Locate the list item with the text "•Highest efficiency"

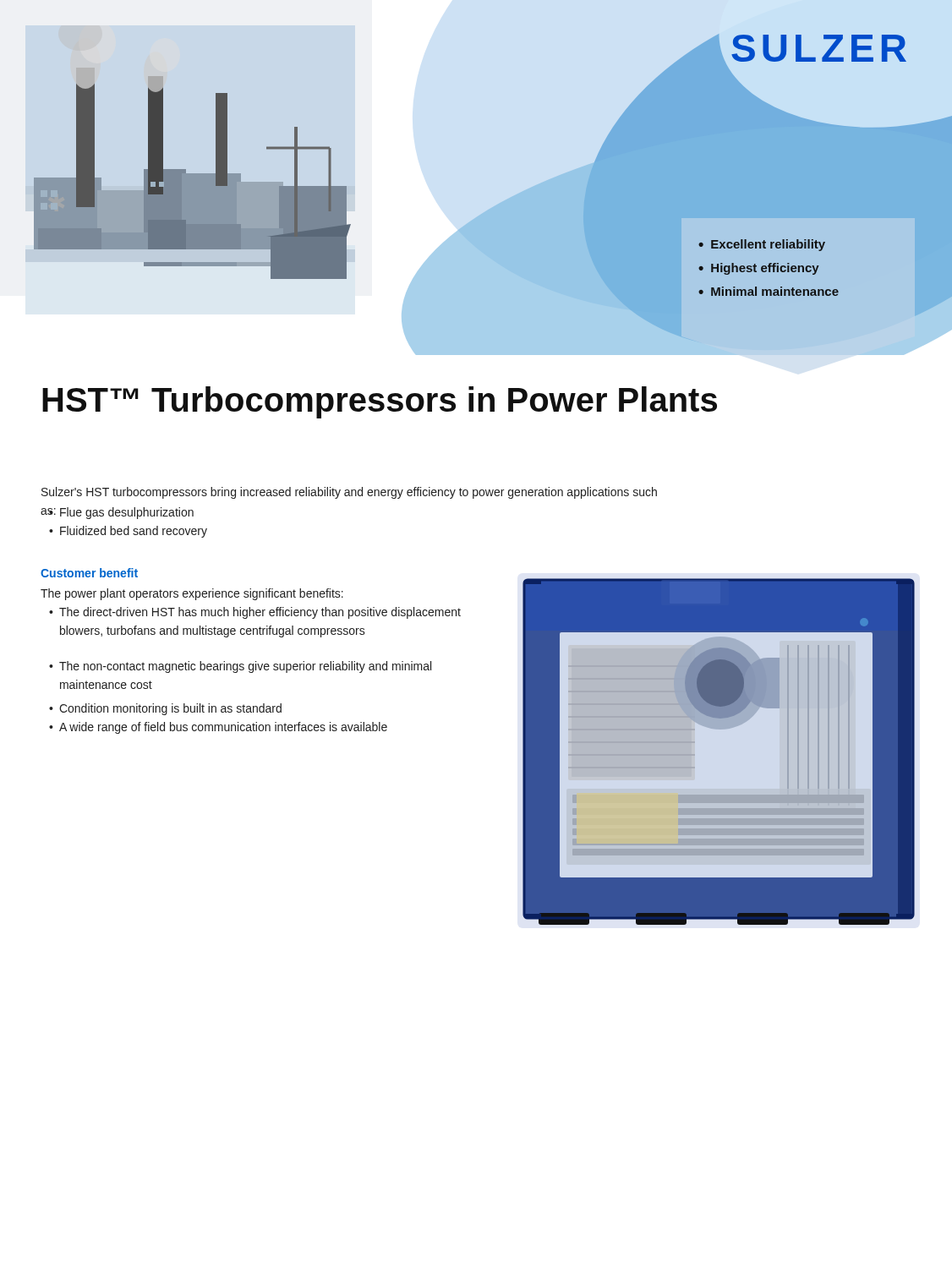759,268
